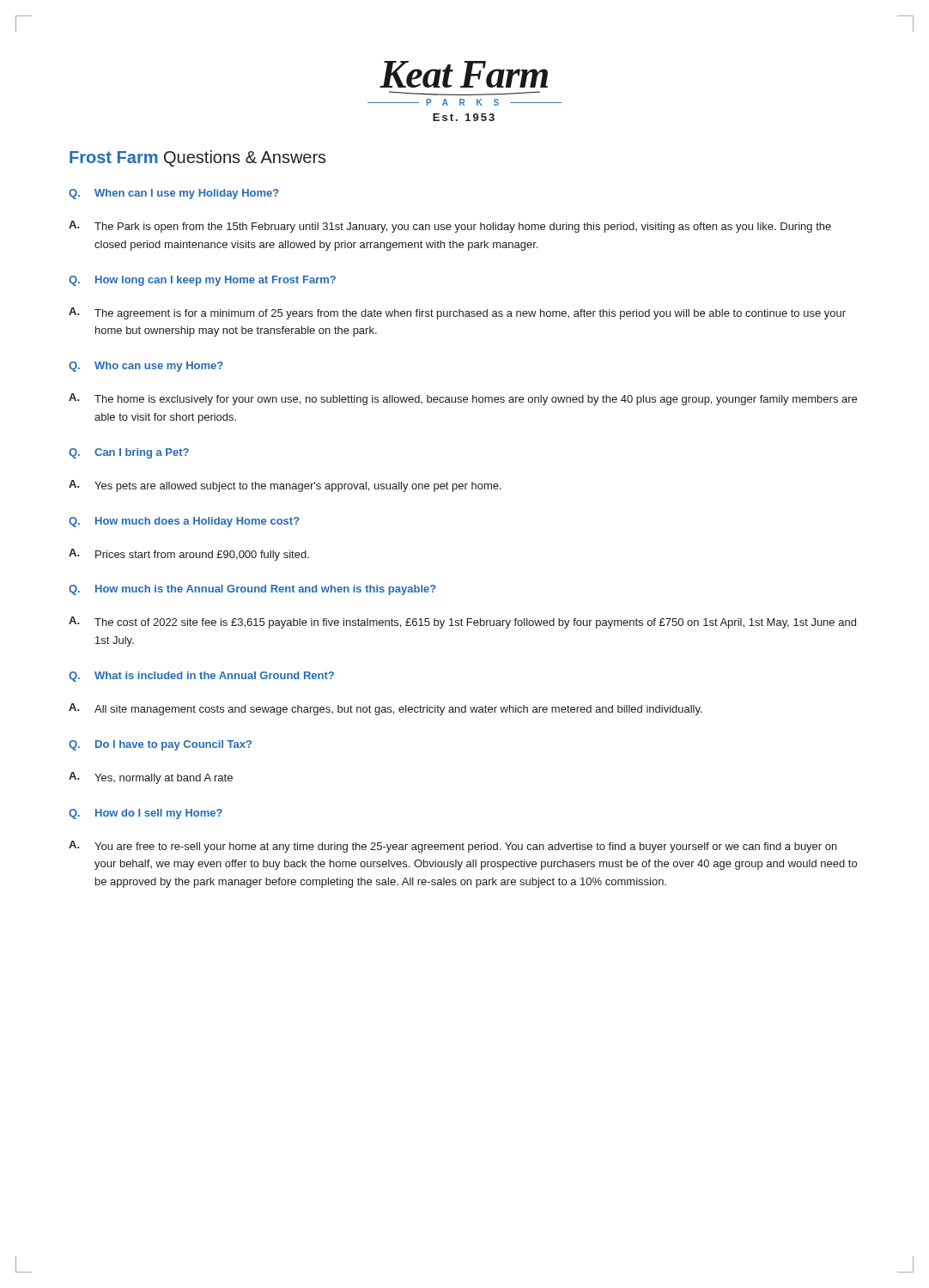The height and width of the screenshot is (1288, 929).
Task: Where is the passage that starts "A. The cost of"?
Action: (x=464, y=632)
